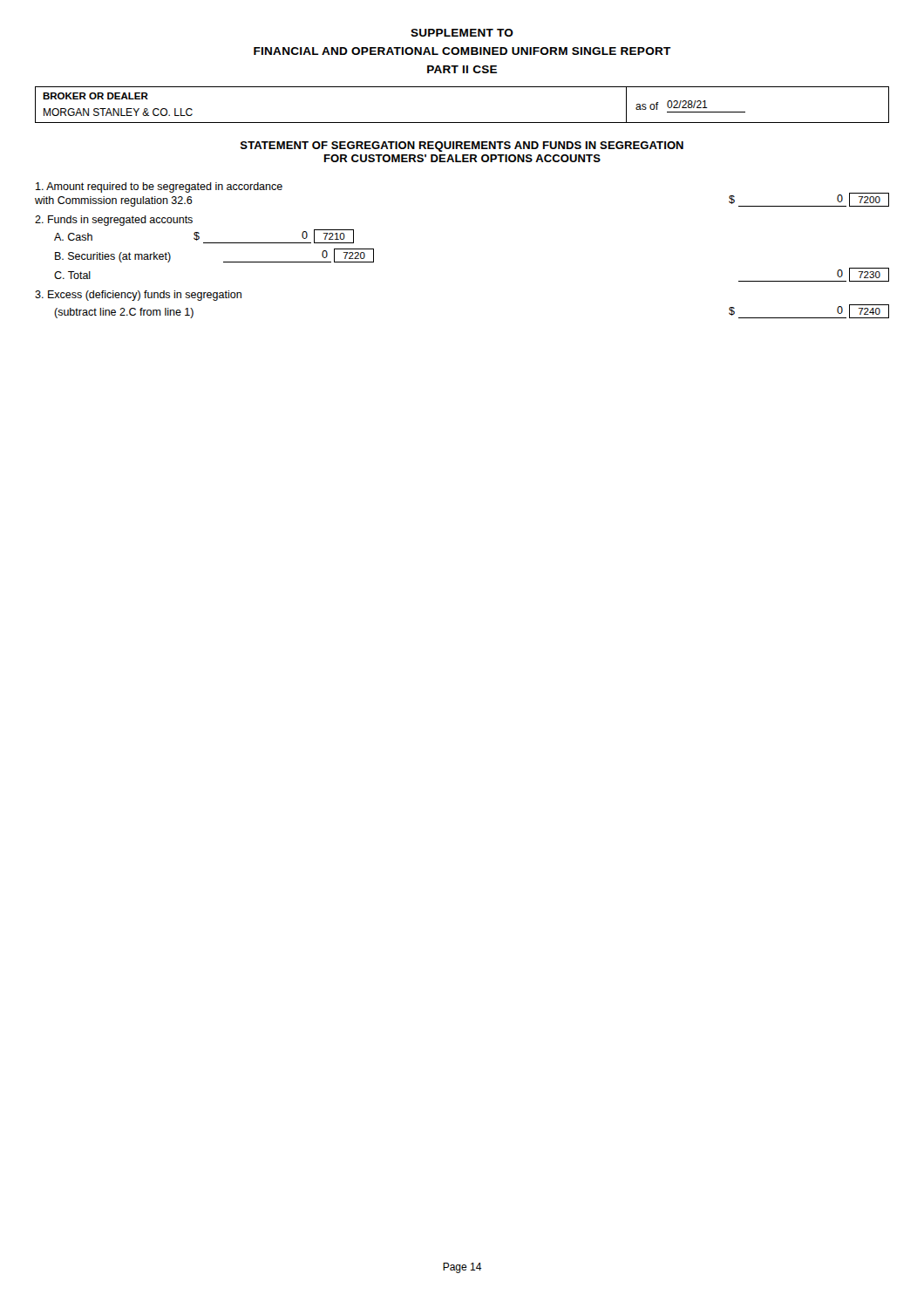The image size is (924, 1308).
Task: Click where it says "A. Cash $ 0 7210"
Action: click(x=204, y=236)
